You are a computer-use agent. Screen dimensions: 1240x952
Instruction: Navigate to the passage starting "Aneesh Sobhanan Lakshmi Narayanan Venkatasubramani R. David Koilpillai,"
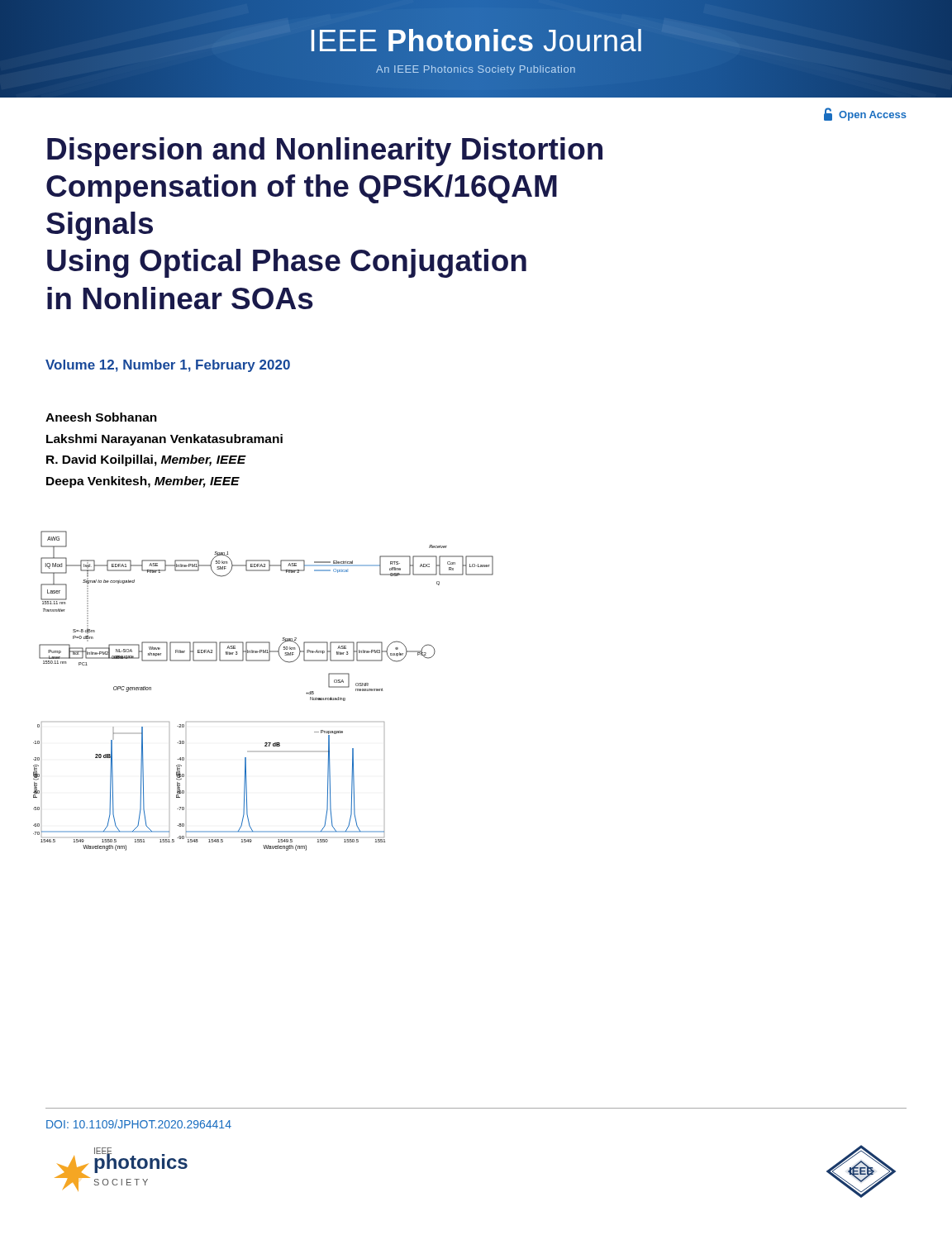(164, 449)
